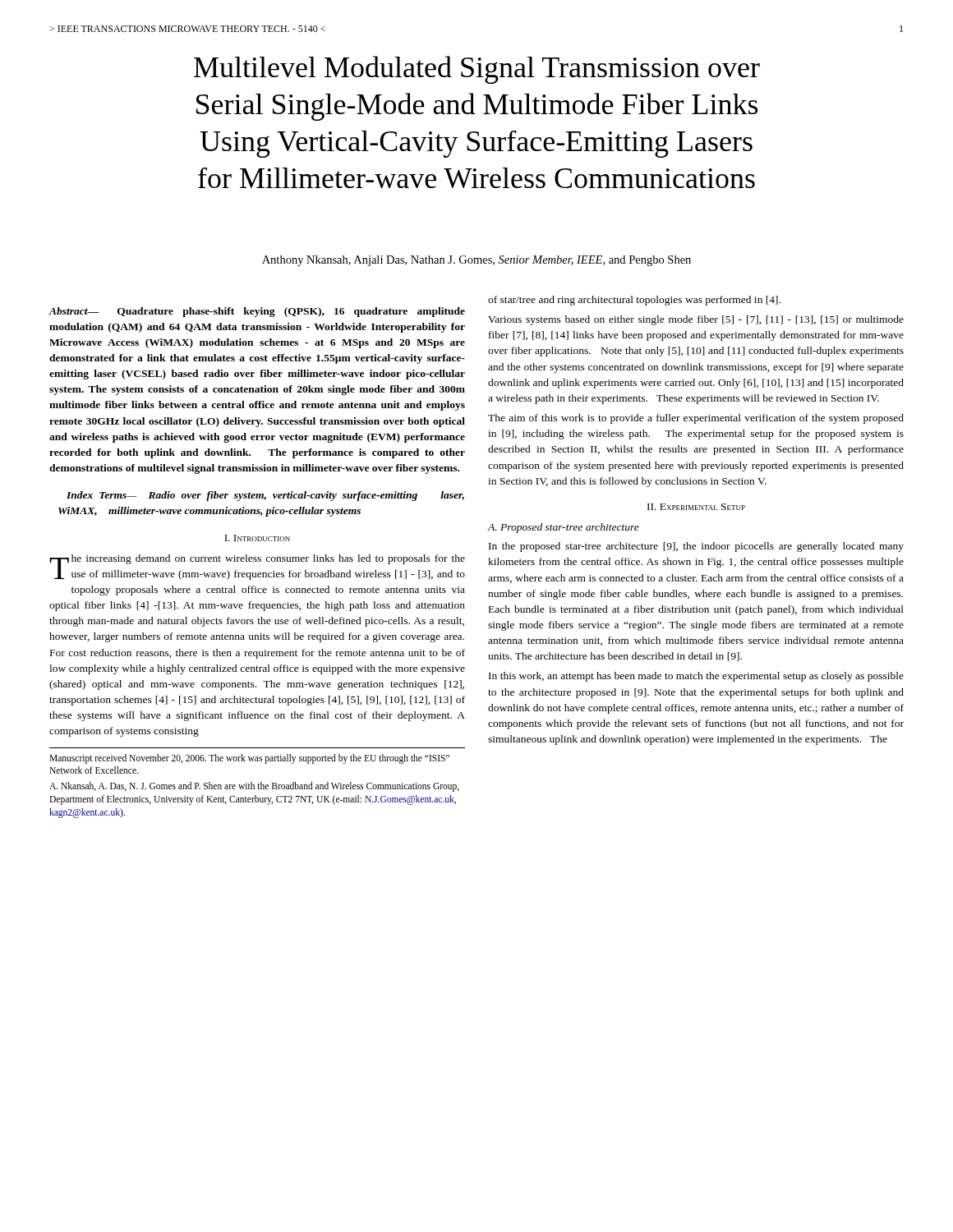Locate the text block that reads "The increasing demand on"
The height and width of the screenshot is (1232, 953).
[x=257, y=644]
